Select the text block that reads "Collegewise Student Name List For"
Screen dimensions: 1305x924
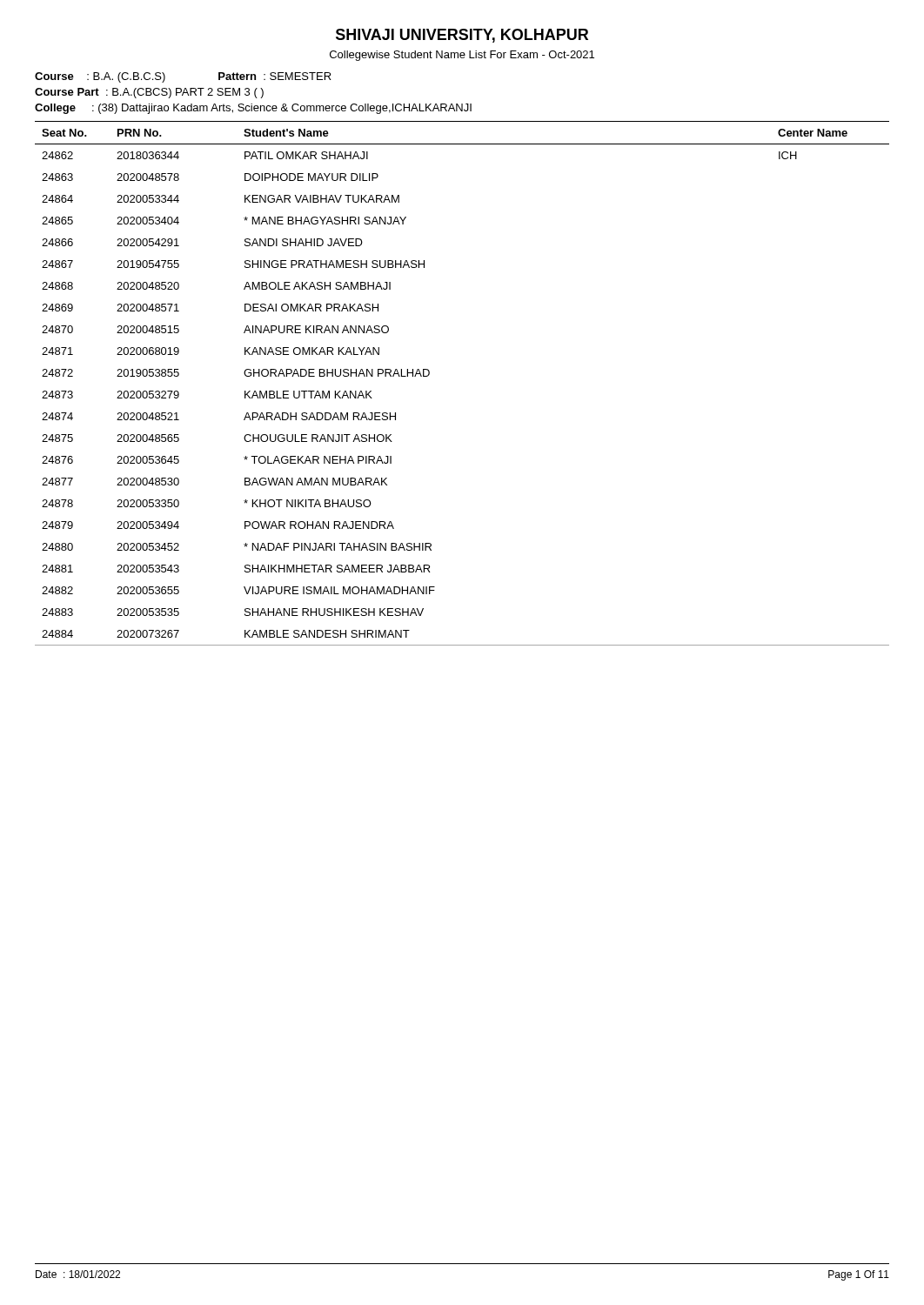[x=462, y=54]
